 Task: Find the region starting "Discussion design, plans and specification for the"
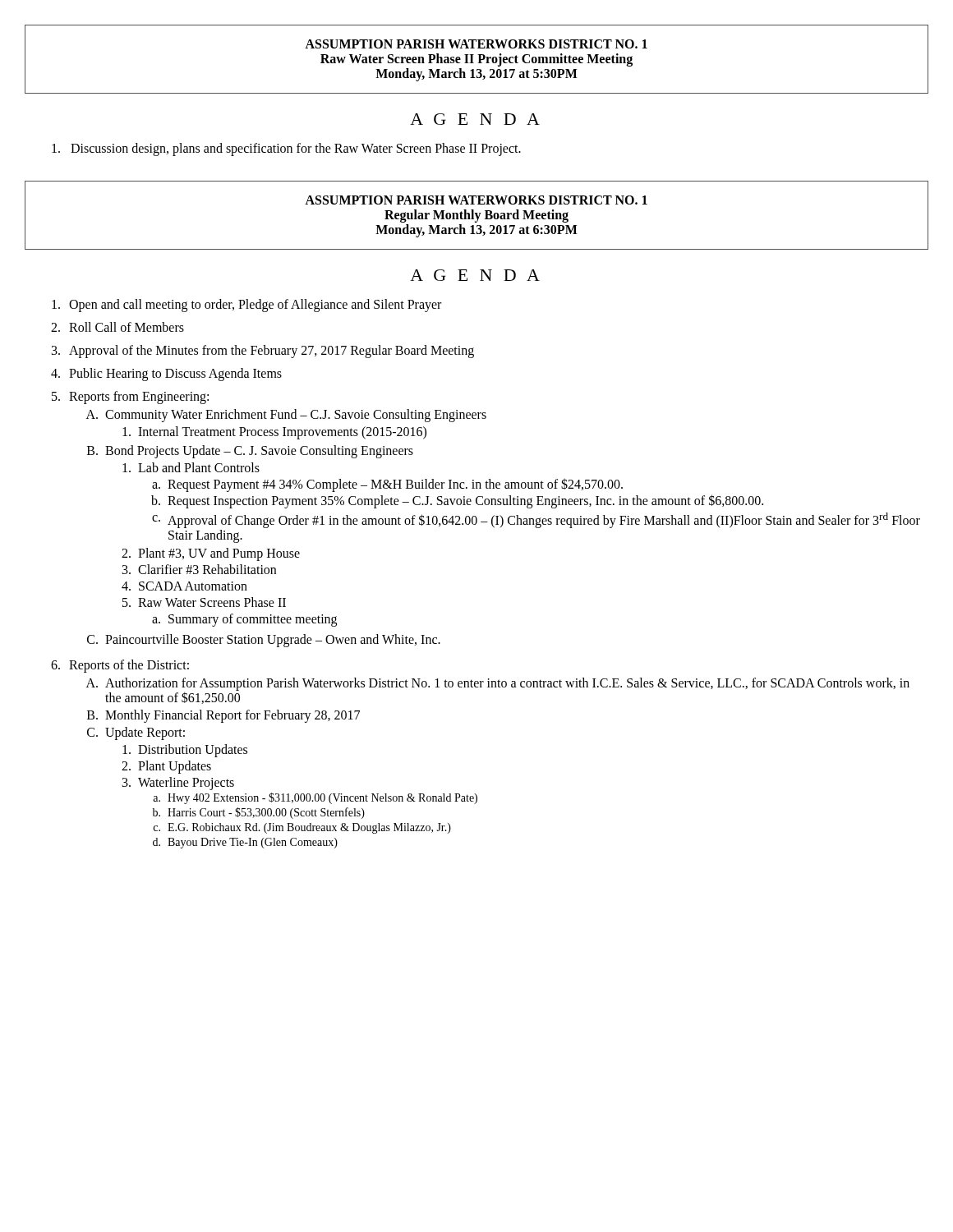(x=476, y=149)
